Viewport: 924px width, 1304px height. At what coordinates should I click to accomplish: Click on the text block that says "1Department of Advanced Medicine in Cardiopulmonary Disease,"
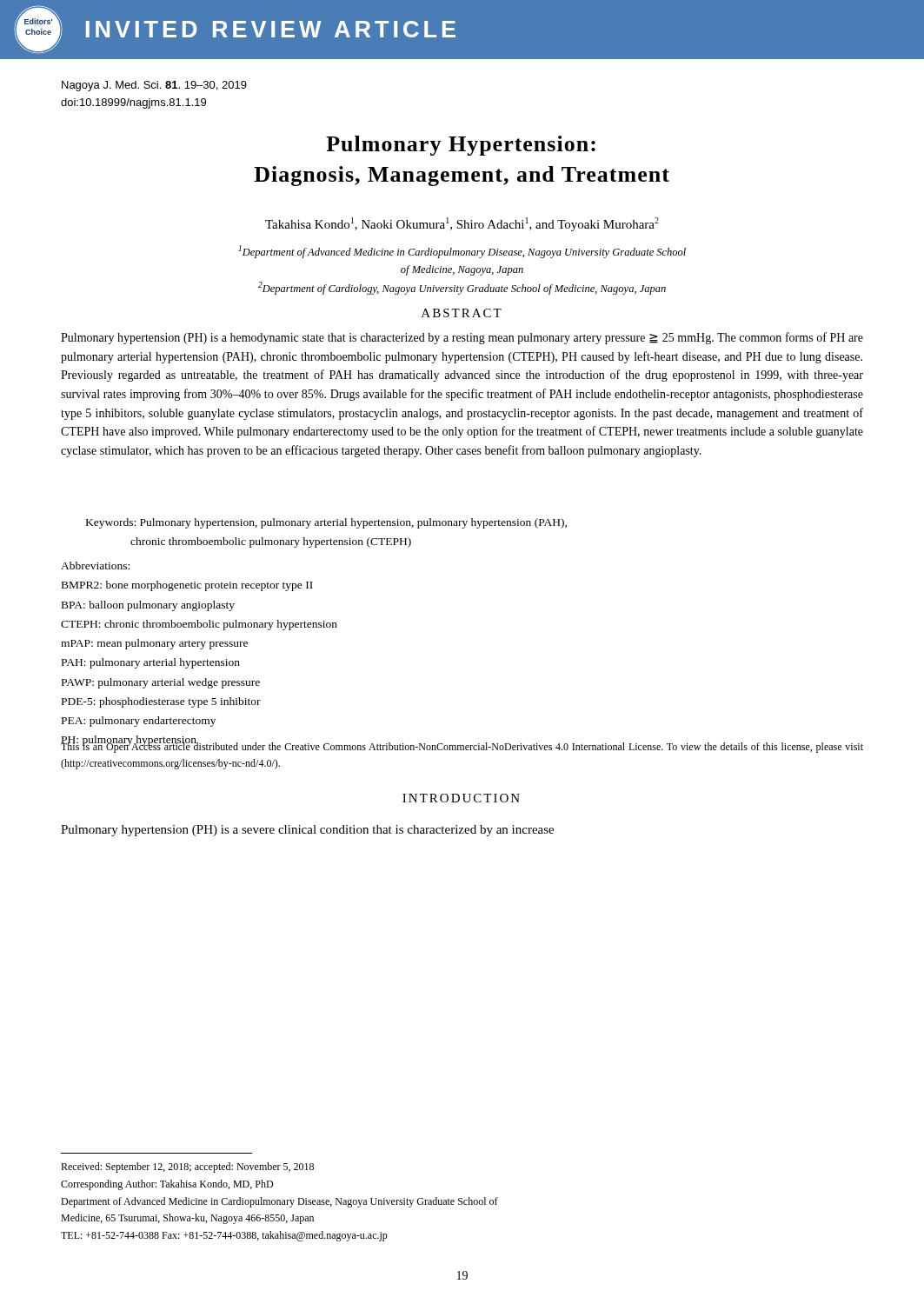pyautogui.click(x=462, y=269)
